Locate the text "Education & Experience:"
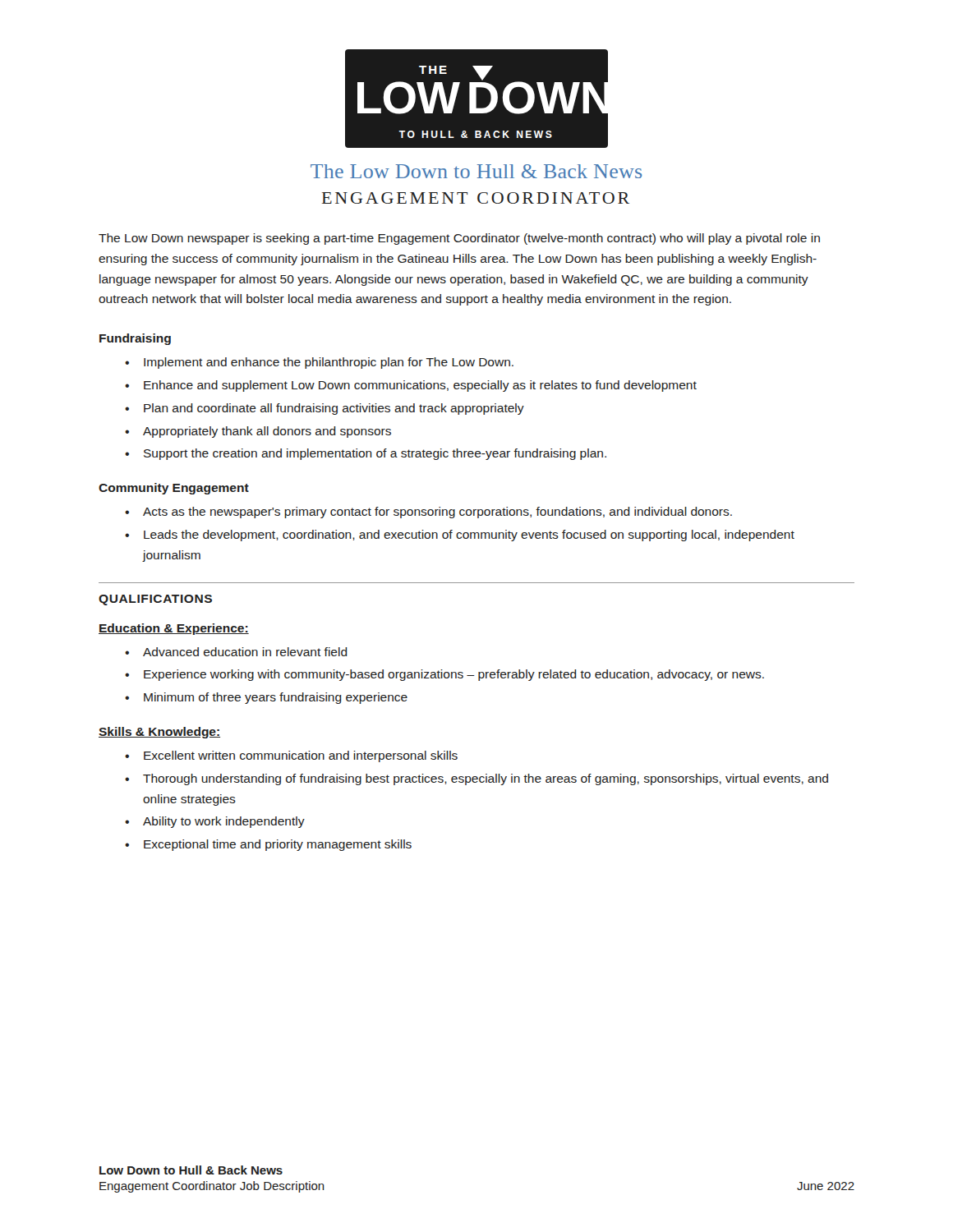 pyautogui.click(x=174, y=628)
